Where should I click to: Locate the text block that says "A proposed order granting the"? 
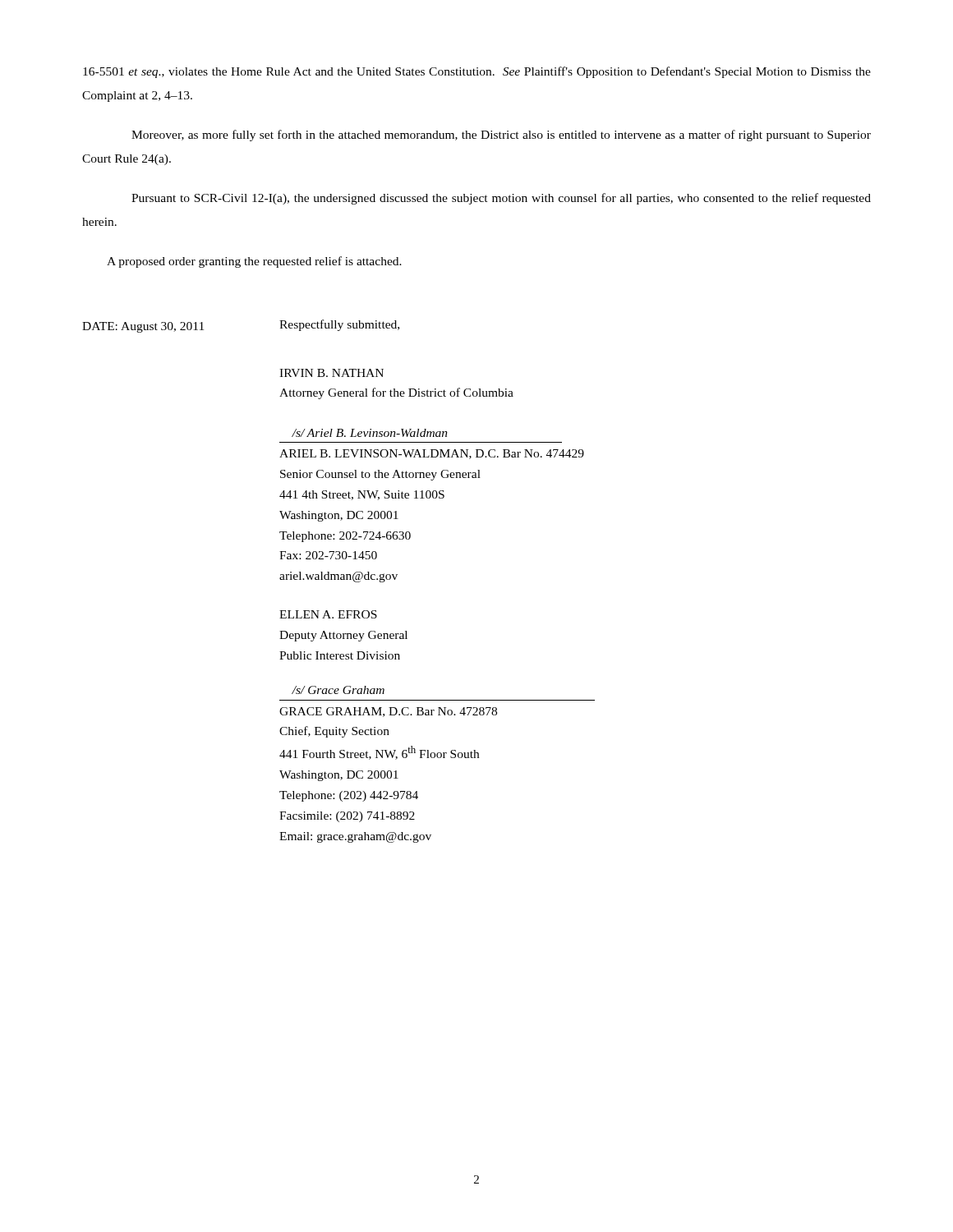click(x=254, y=261)
